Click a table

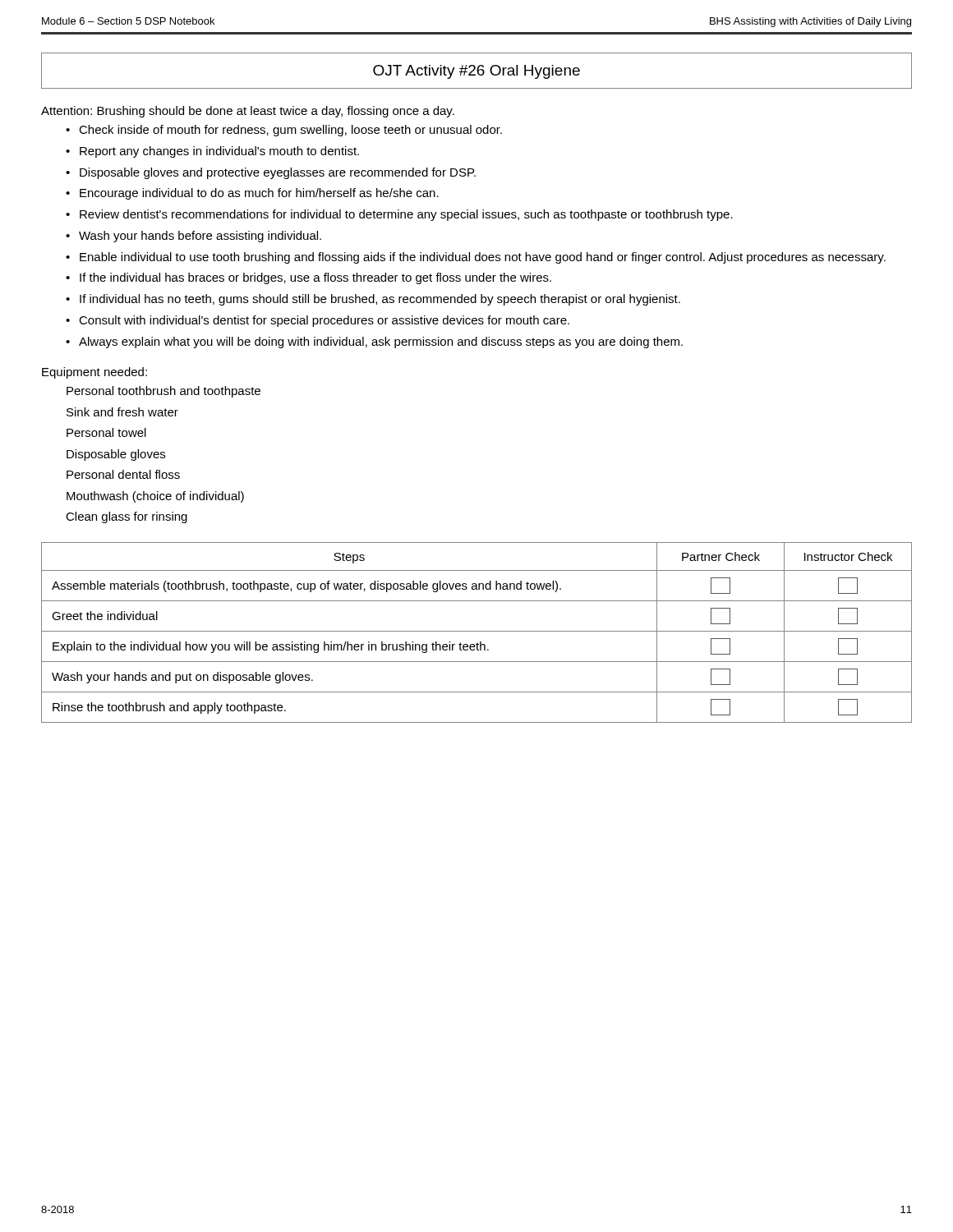click(476, 632)
